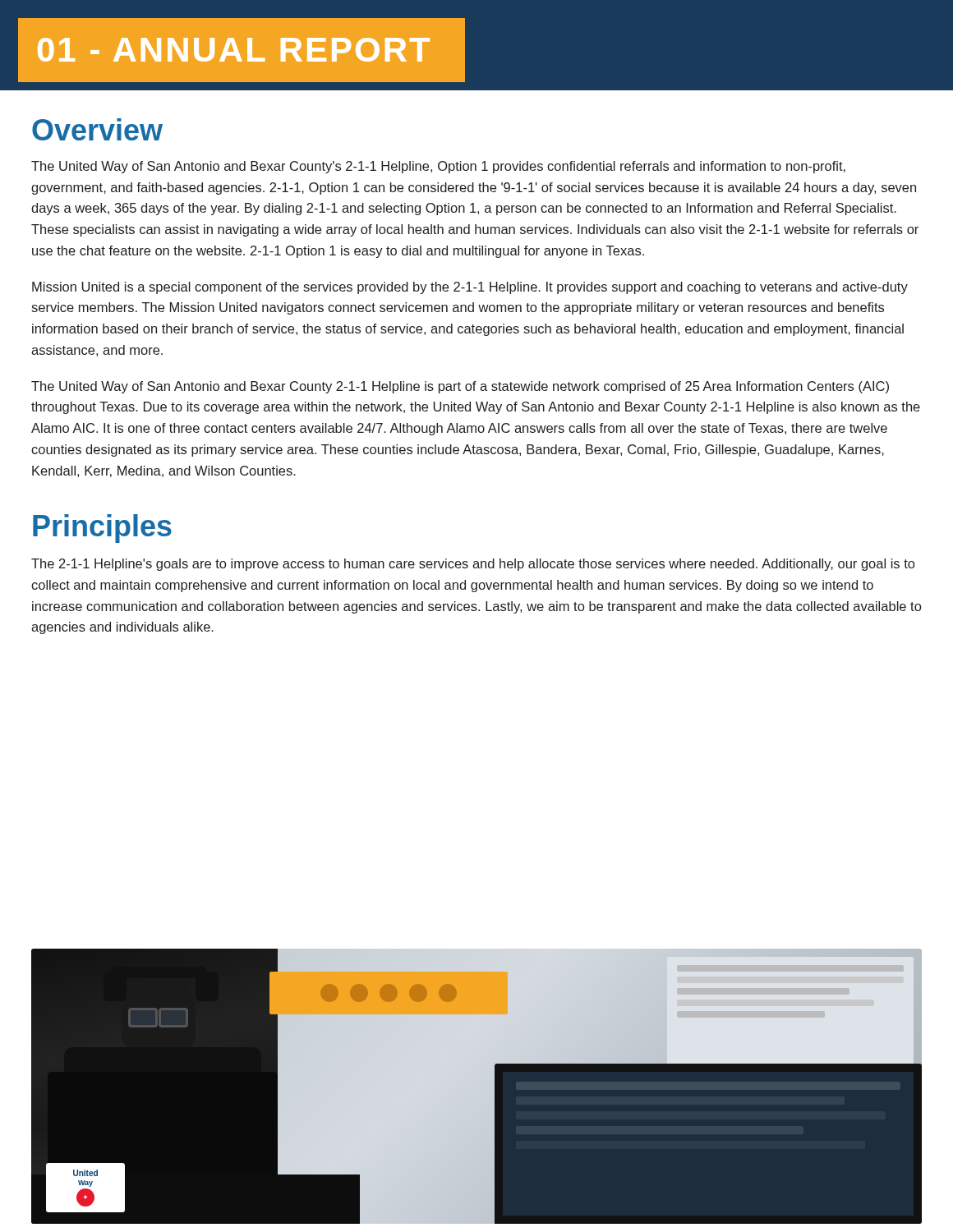Screen dimensions: 1232x953
Task: Click on the text block starting "Mission United is a special component of"
Action: tap(469, 318)
